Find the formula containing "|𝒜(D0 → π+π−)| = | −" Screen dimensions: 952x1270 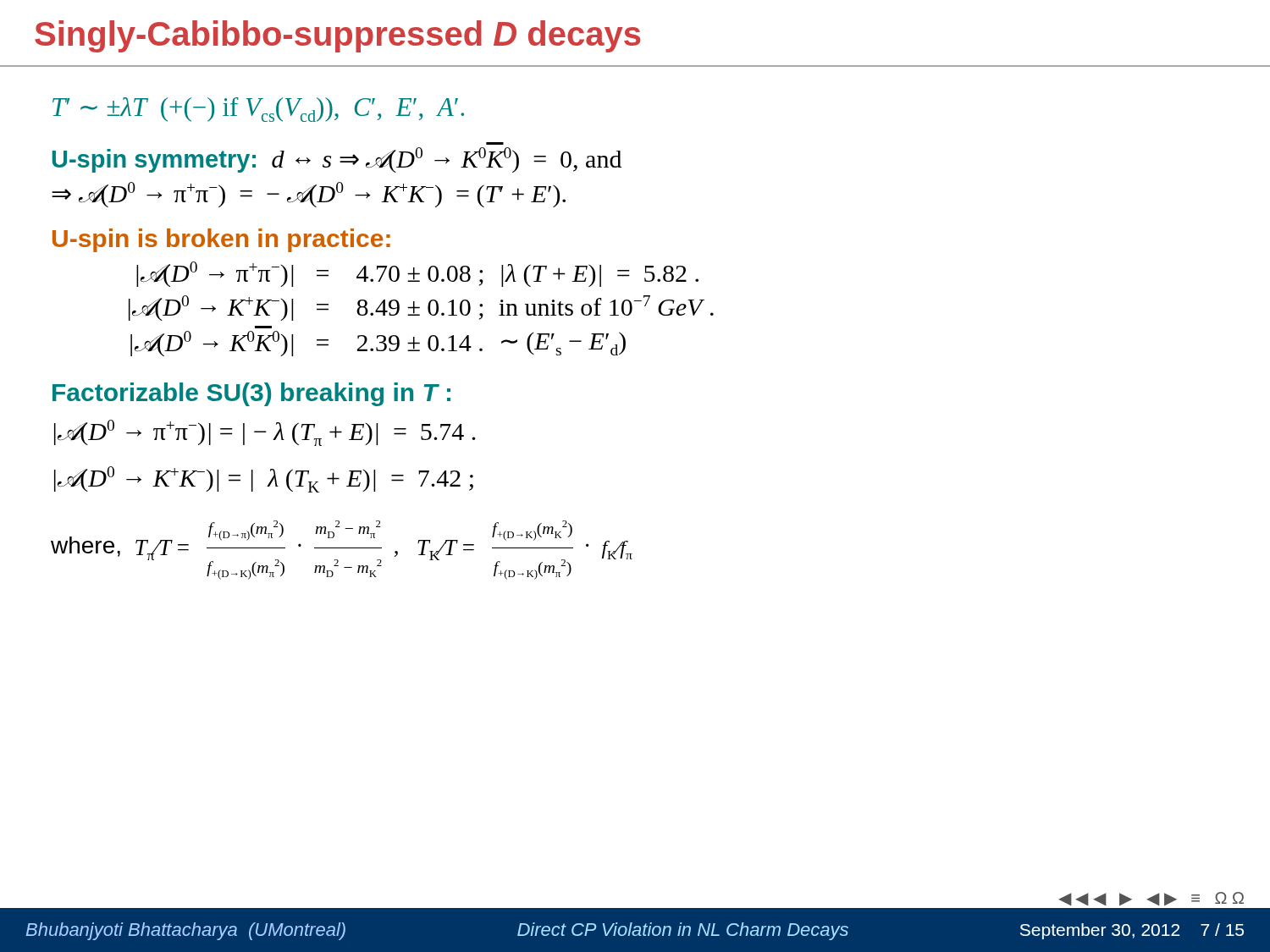click(x=264, y=456)
